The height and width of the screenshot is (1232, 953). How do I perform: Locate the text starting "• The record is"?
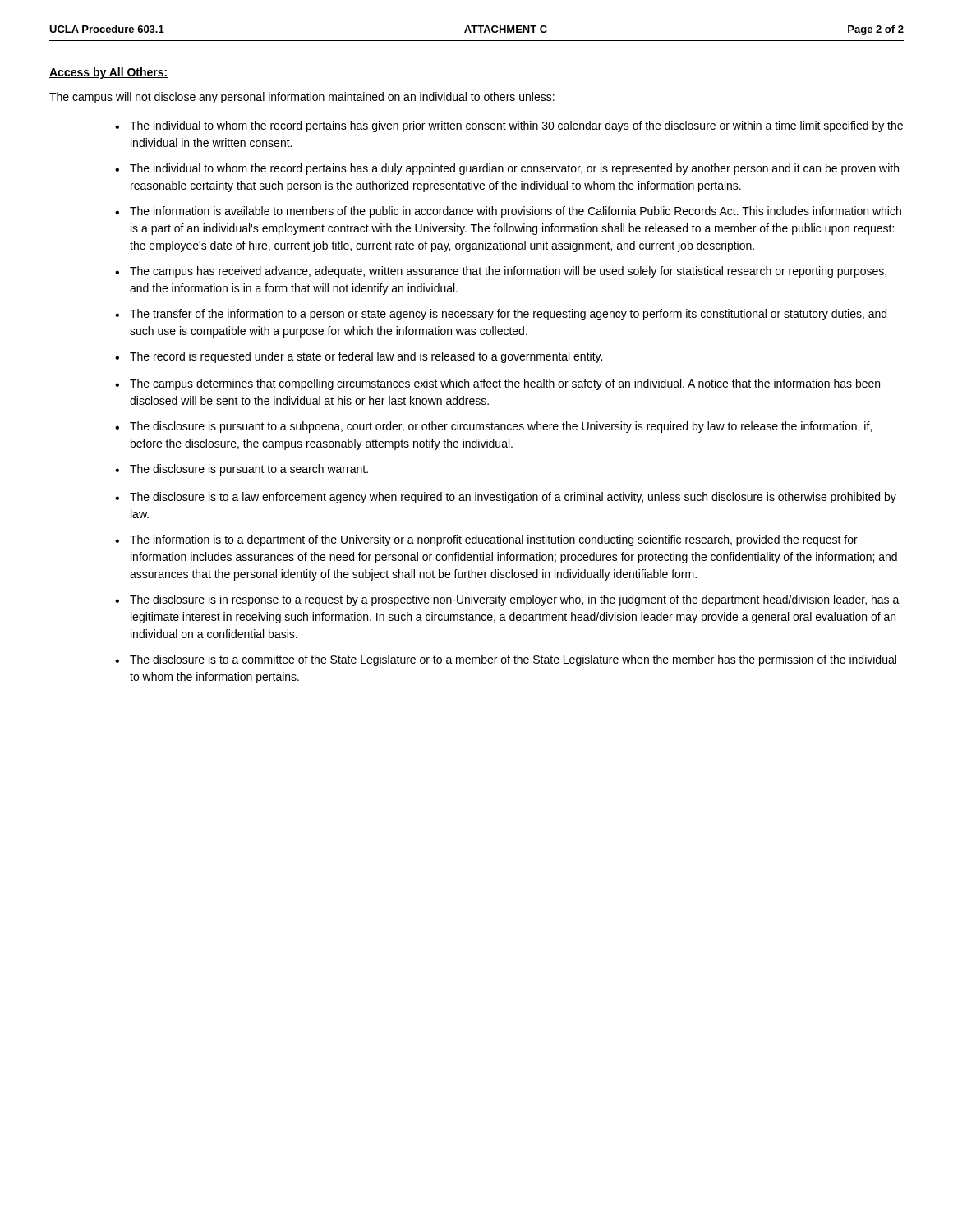tap(509, 358)
